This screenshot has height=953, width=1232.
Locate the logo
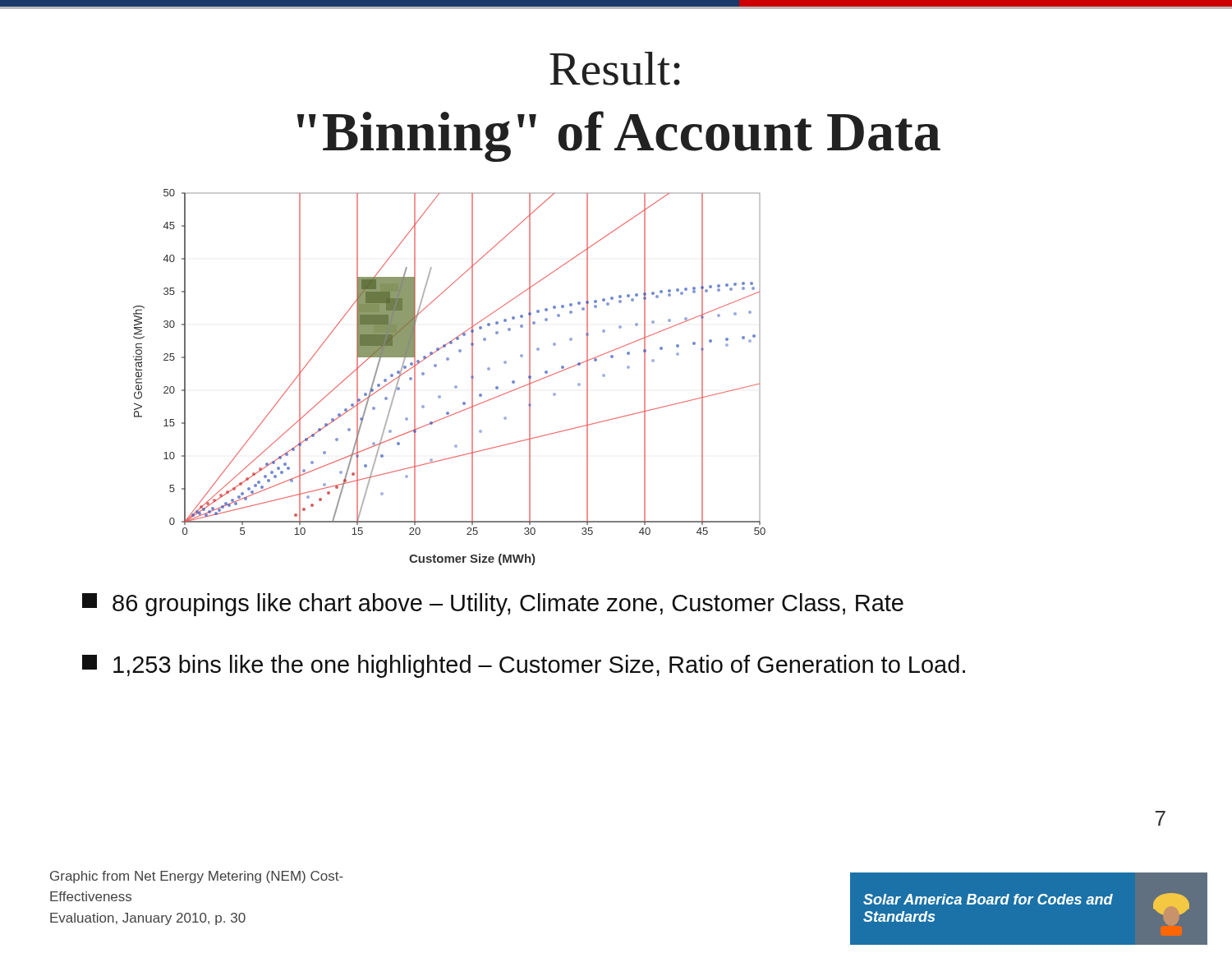[x=1029, y=909]
